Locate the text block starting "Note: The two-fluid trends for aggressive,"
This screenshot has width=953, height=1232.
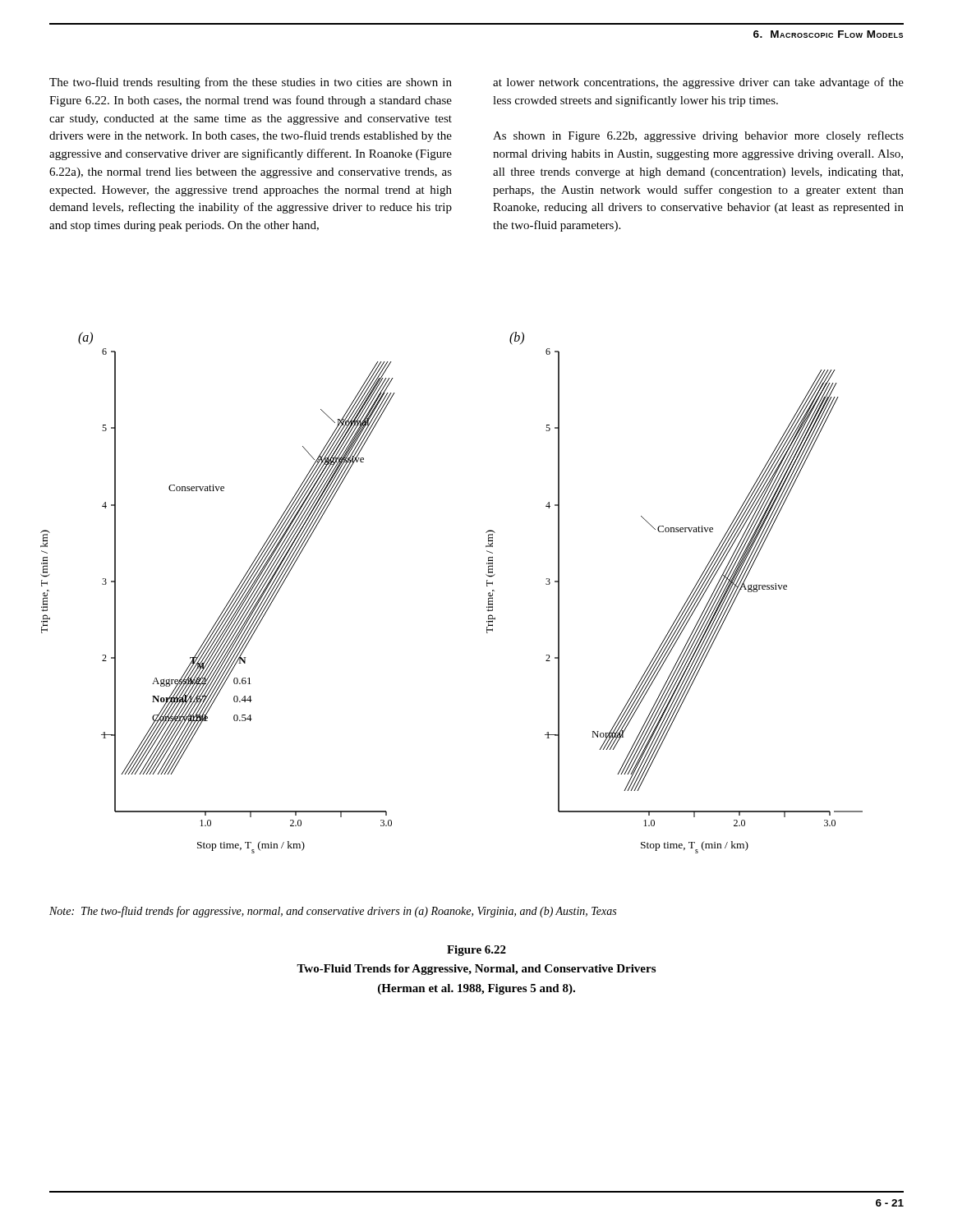(x=333, y=911)
